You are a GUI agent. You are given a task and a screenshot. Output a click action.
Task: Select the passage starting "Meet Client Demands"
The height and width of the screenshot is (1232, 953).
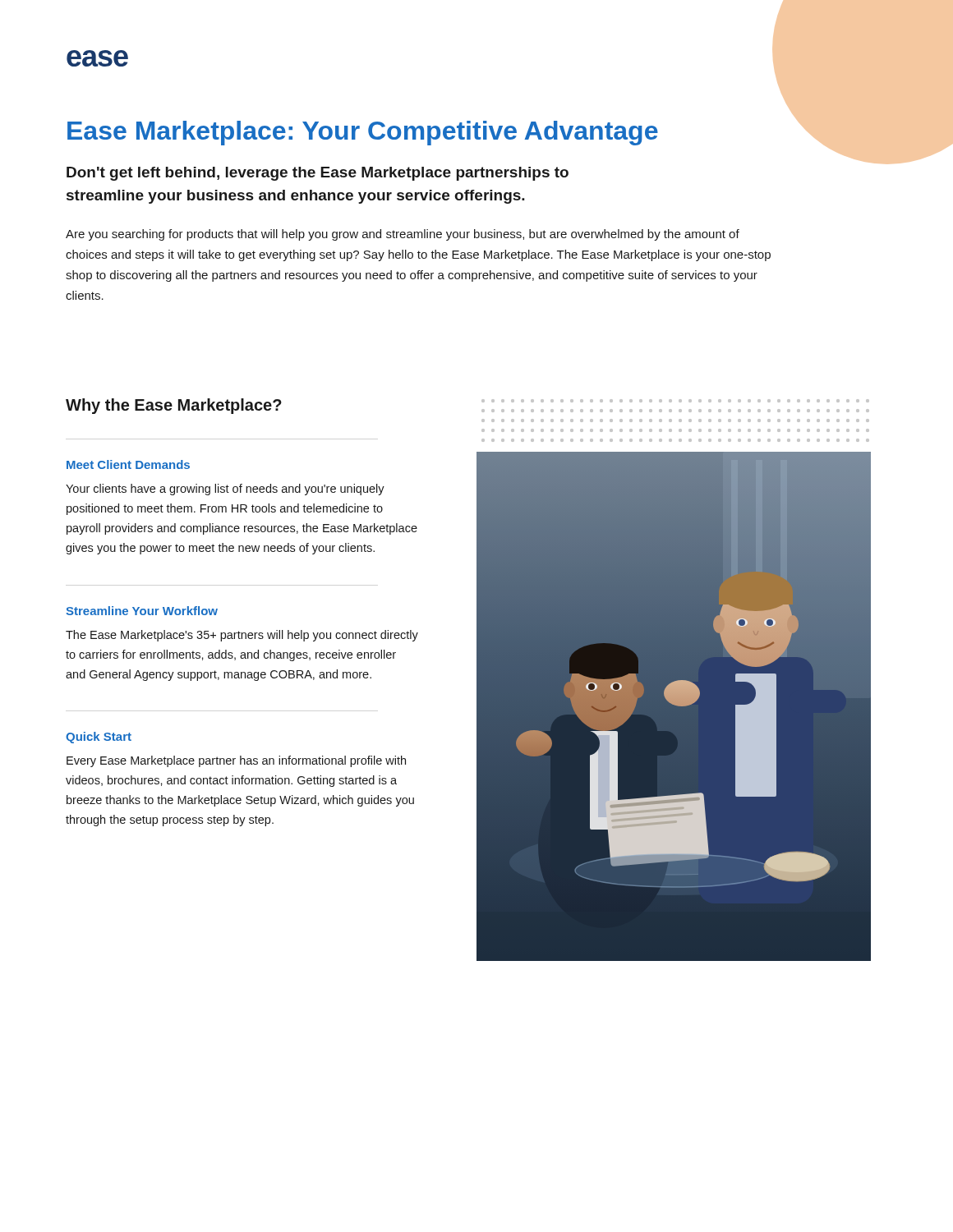point(128,464)
